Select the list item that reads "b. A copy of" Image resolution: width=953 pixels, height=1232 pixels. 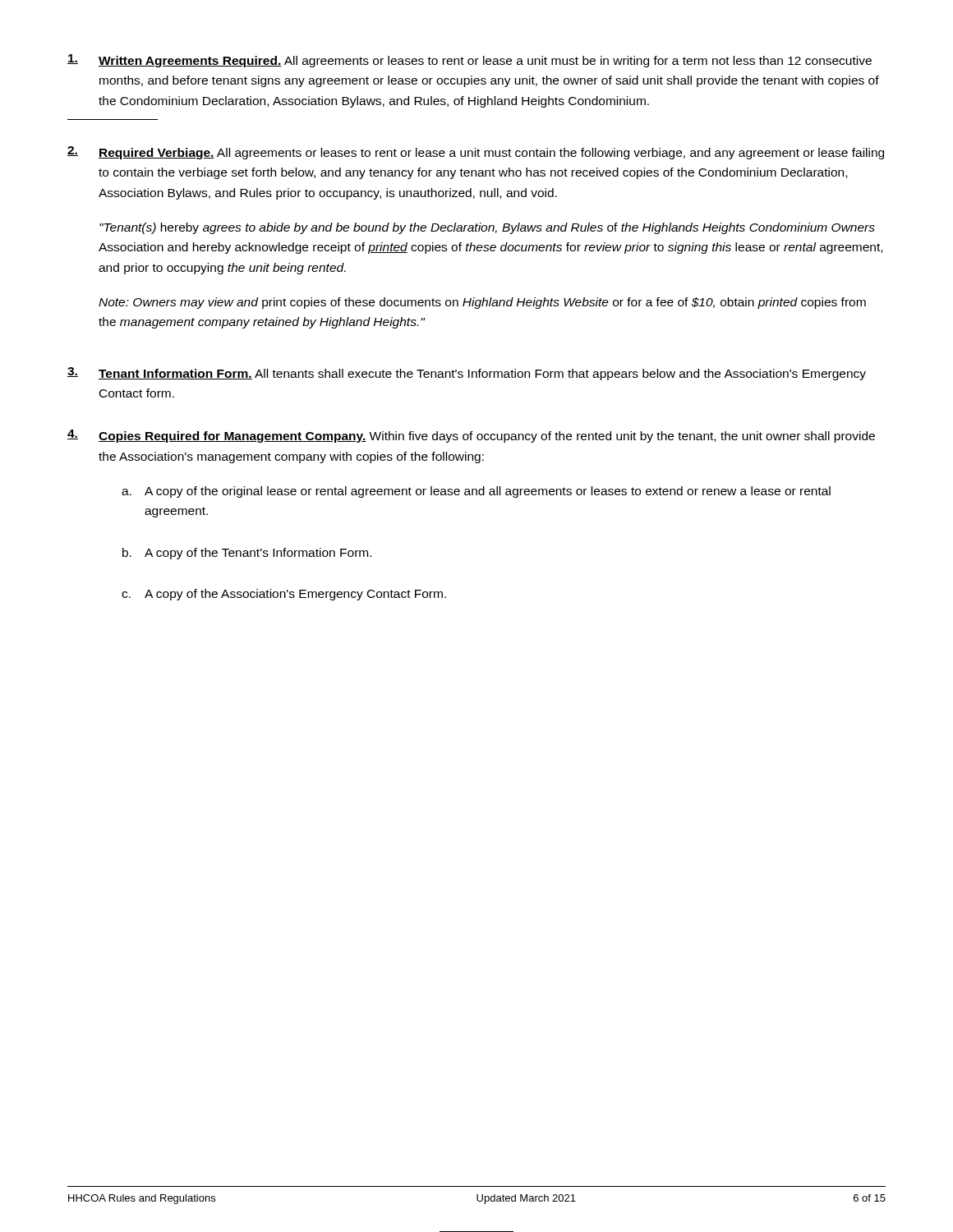click(247, 554)
